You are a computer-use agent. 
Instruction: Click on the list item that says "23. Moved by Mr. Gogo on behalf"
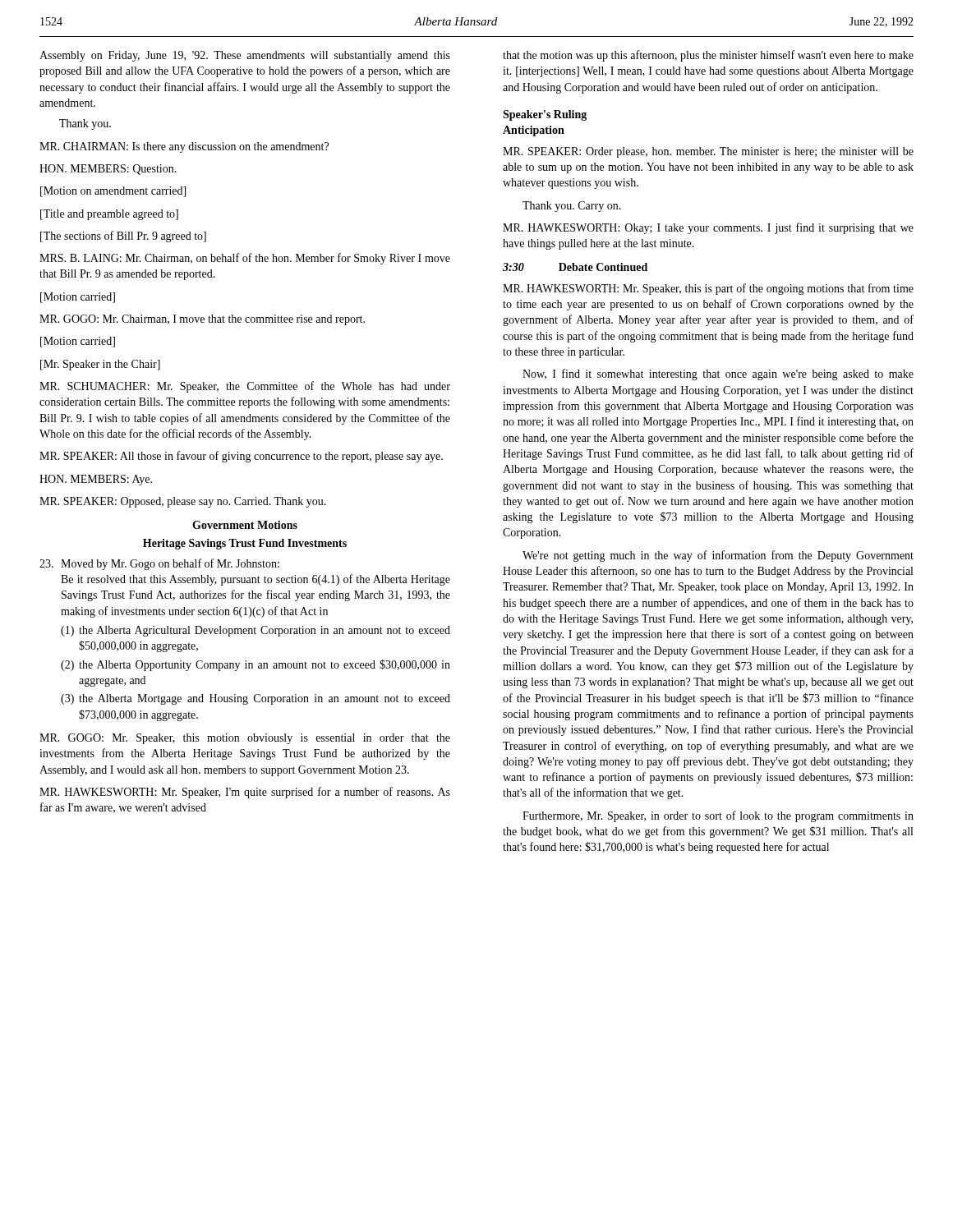(245, 641)
